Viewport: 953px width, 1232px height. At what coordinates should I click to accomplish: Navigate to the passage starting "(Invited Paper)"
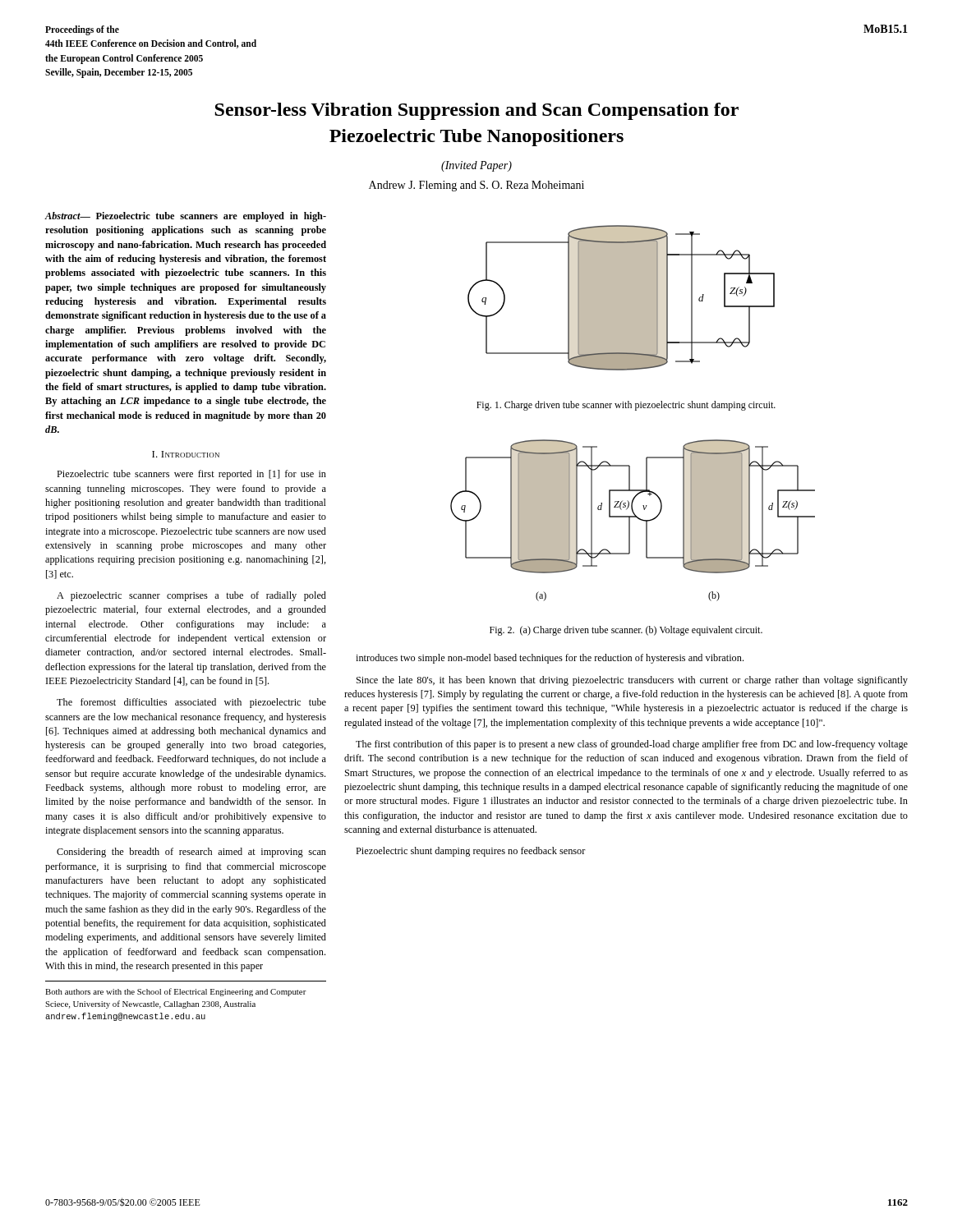pos(476,165)
